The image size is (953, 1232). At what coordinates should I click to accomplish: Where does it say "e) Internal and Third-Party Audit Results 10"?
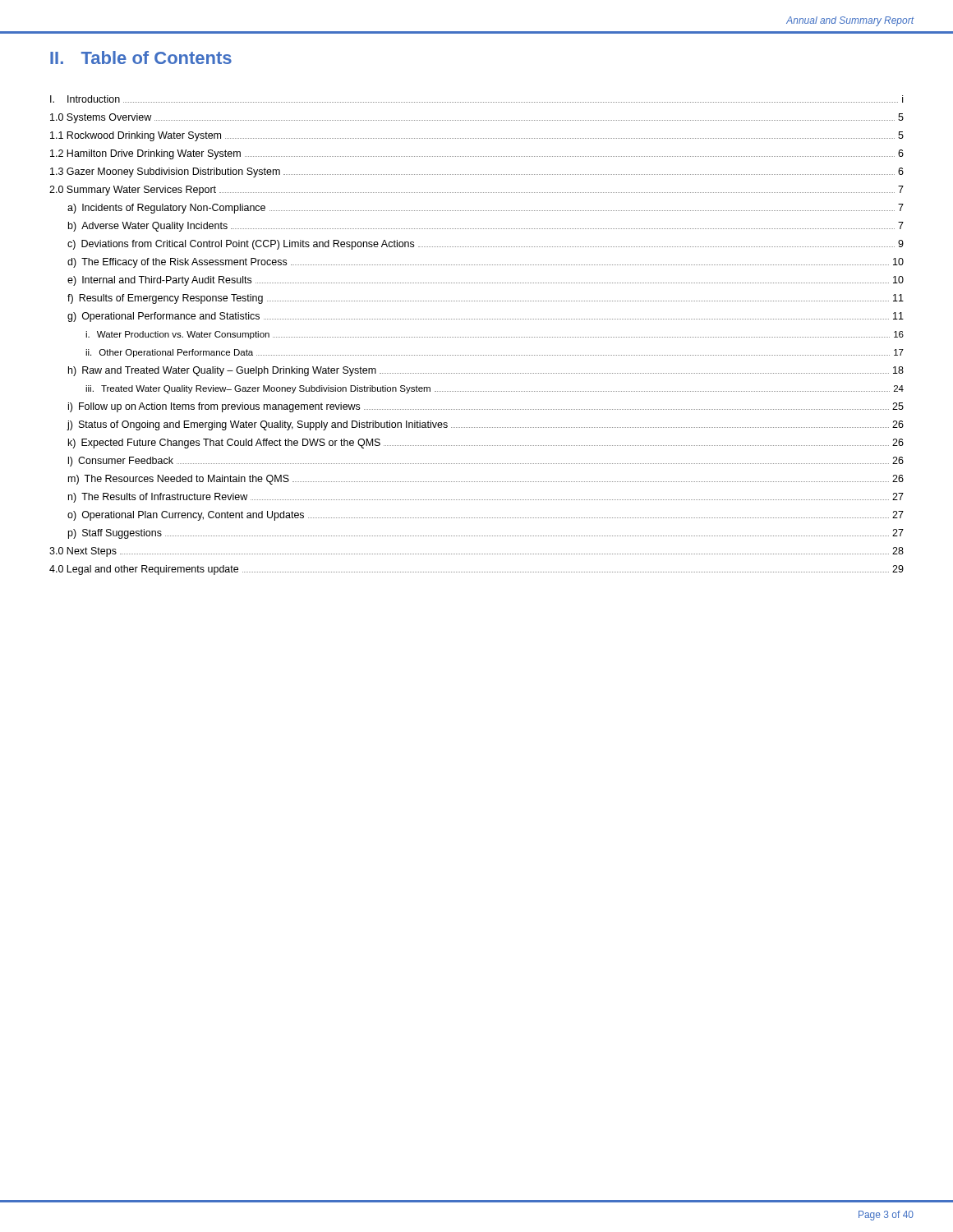476,280
